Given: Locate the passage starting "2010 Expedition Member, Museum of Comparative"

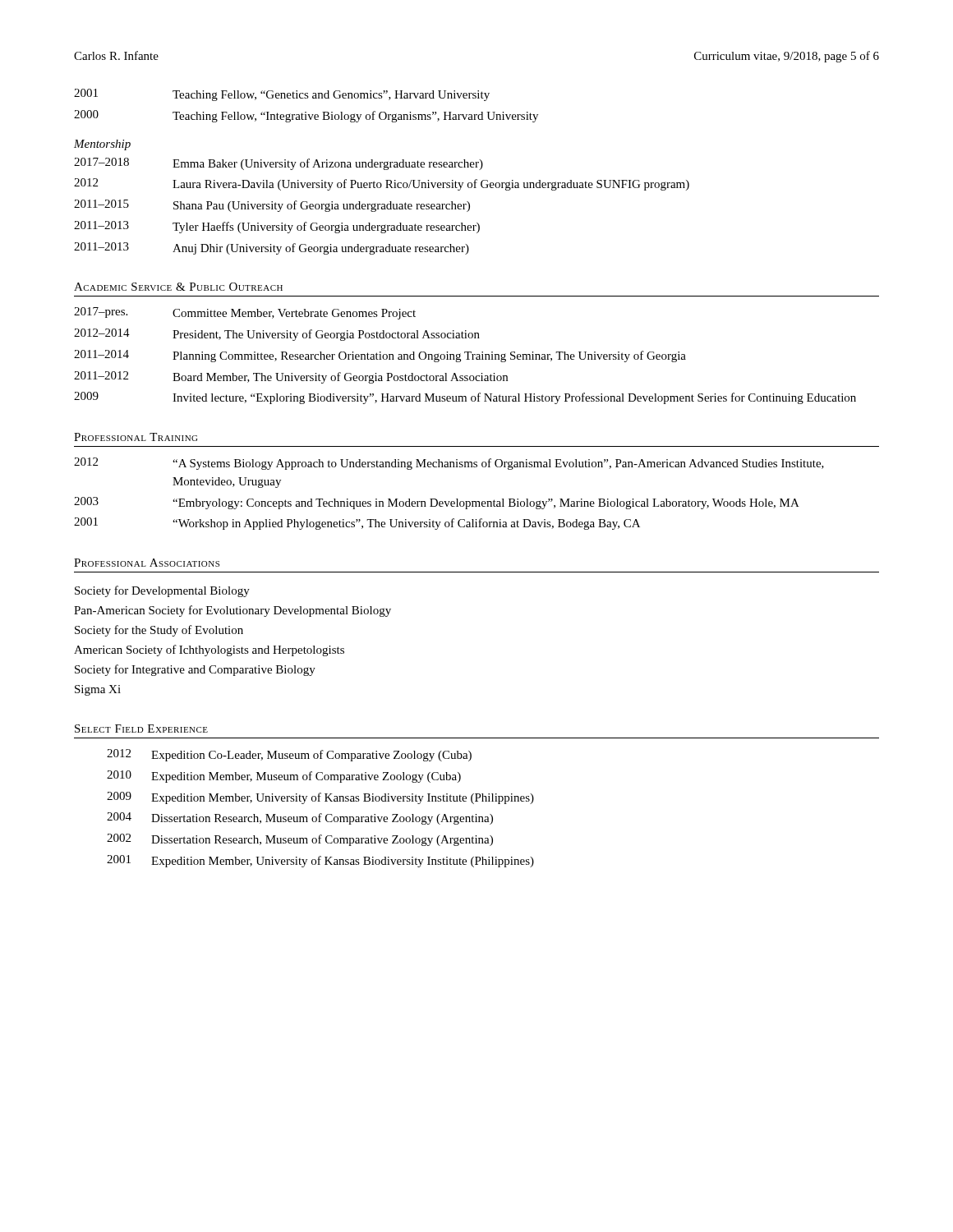Looking at the screenshot, I should pyautogui.click(x=284, y=777).
